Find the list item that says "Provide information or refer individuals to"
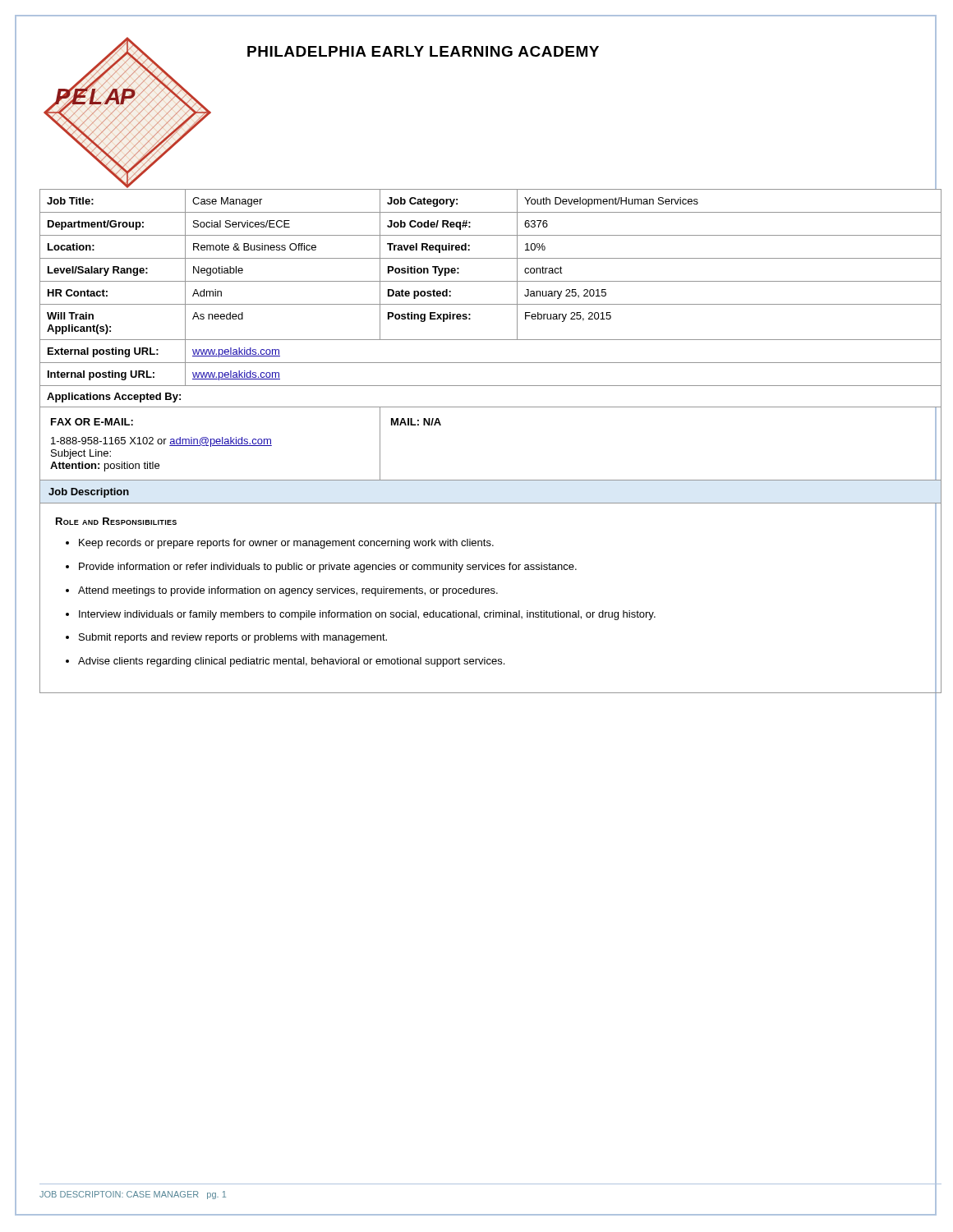This screenshot has height=1232, width=953. pyautogui.click(x=328, y=566)
